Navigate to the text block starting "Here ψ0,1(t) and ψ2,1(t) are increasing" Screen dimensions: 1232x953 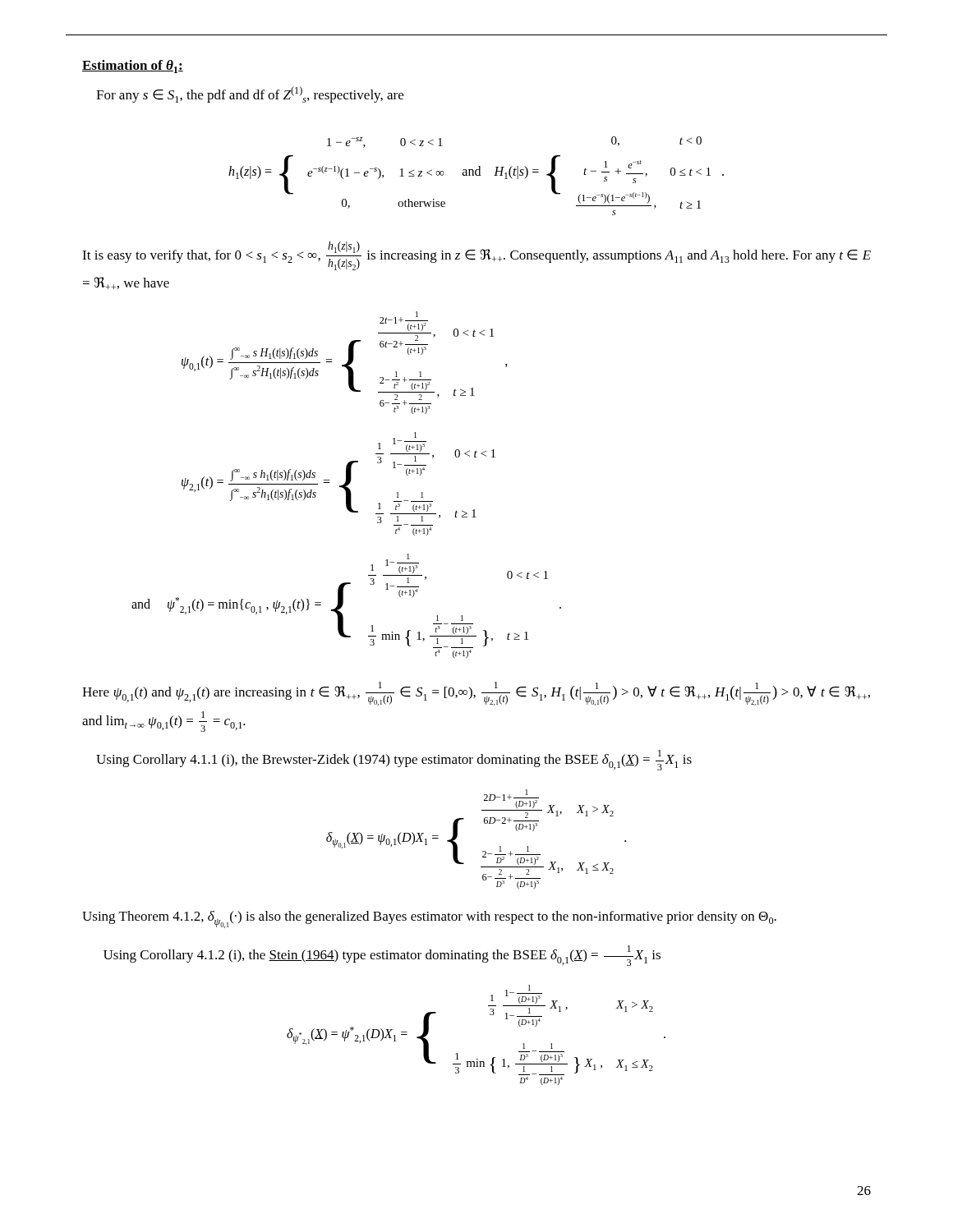tap(476, 708)
